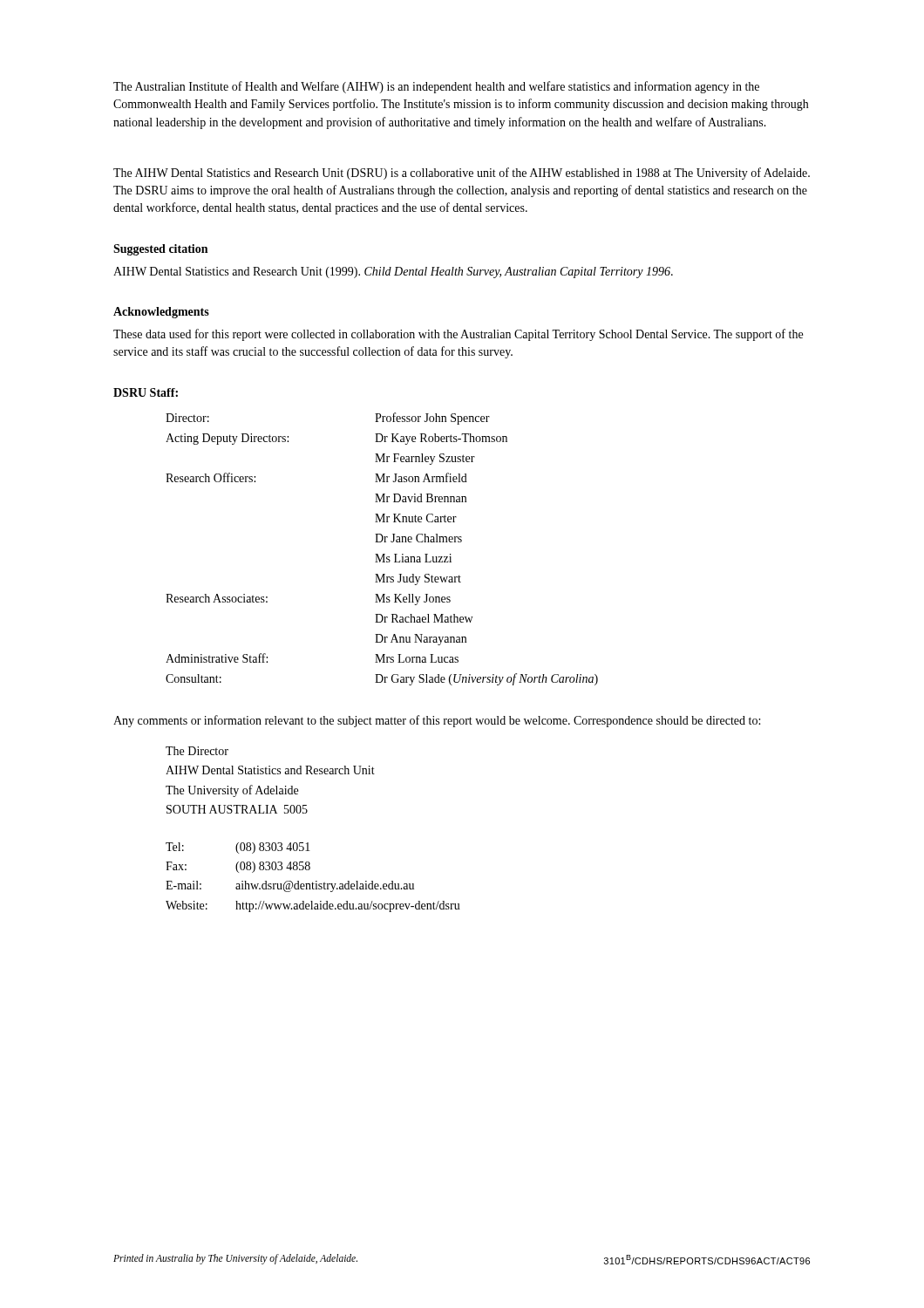Point to the block beginning "Tel: (08) 8303 4051 Fax: (08)"
Image resolution: width=924 pixels, height=1308 pixels.
[313, 877]
